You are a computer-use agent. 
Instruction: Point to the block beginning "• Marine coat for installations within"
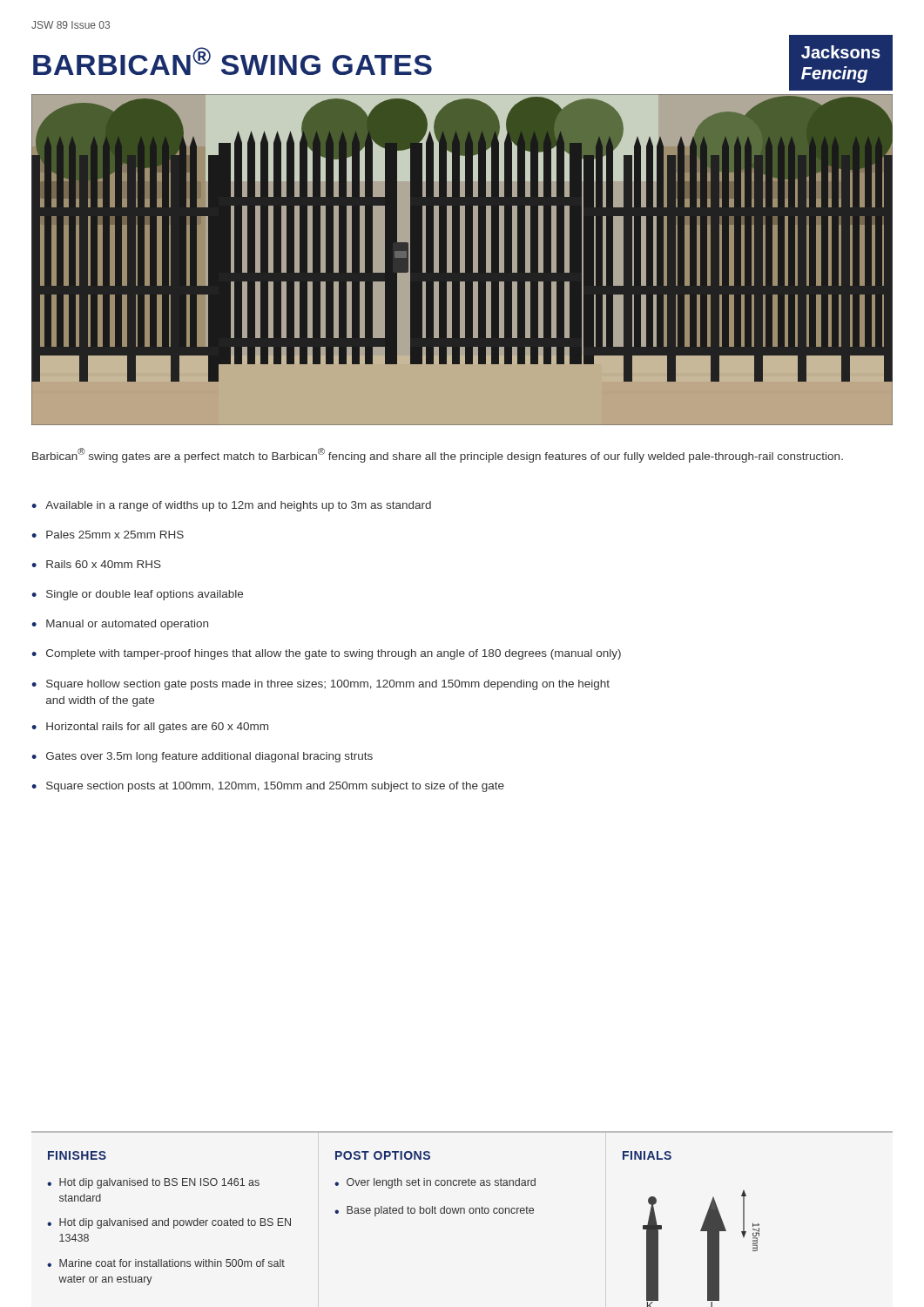(x=175, y=1271)
